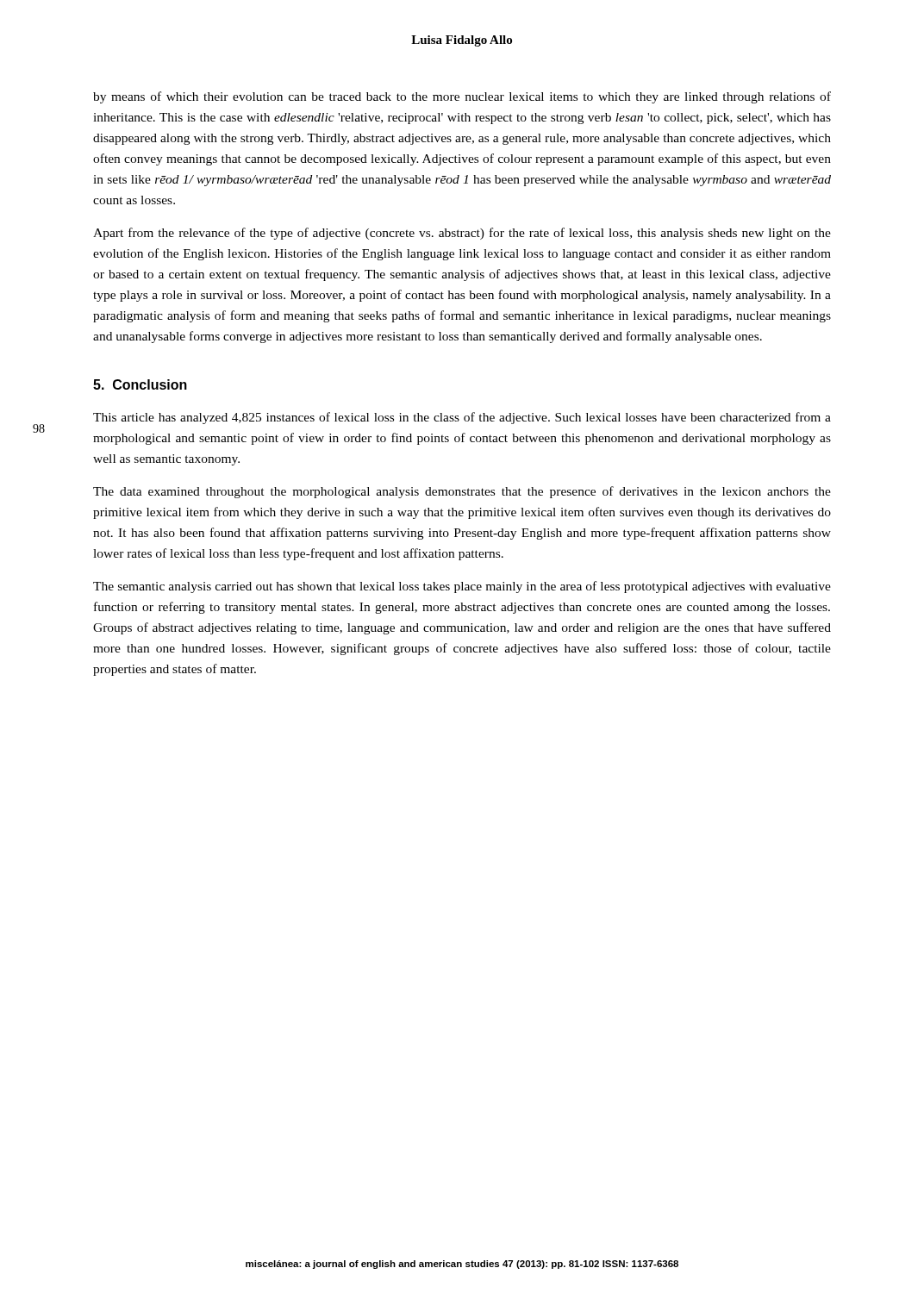Click the passage that begins "Apart from the relevance of"

pos(462,284)
